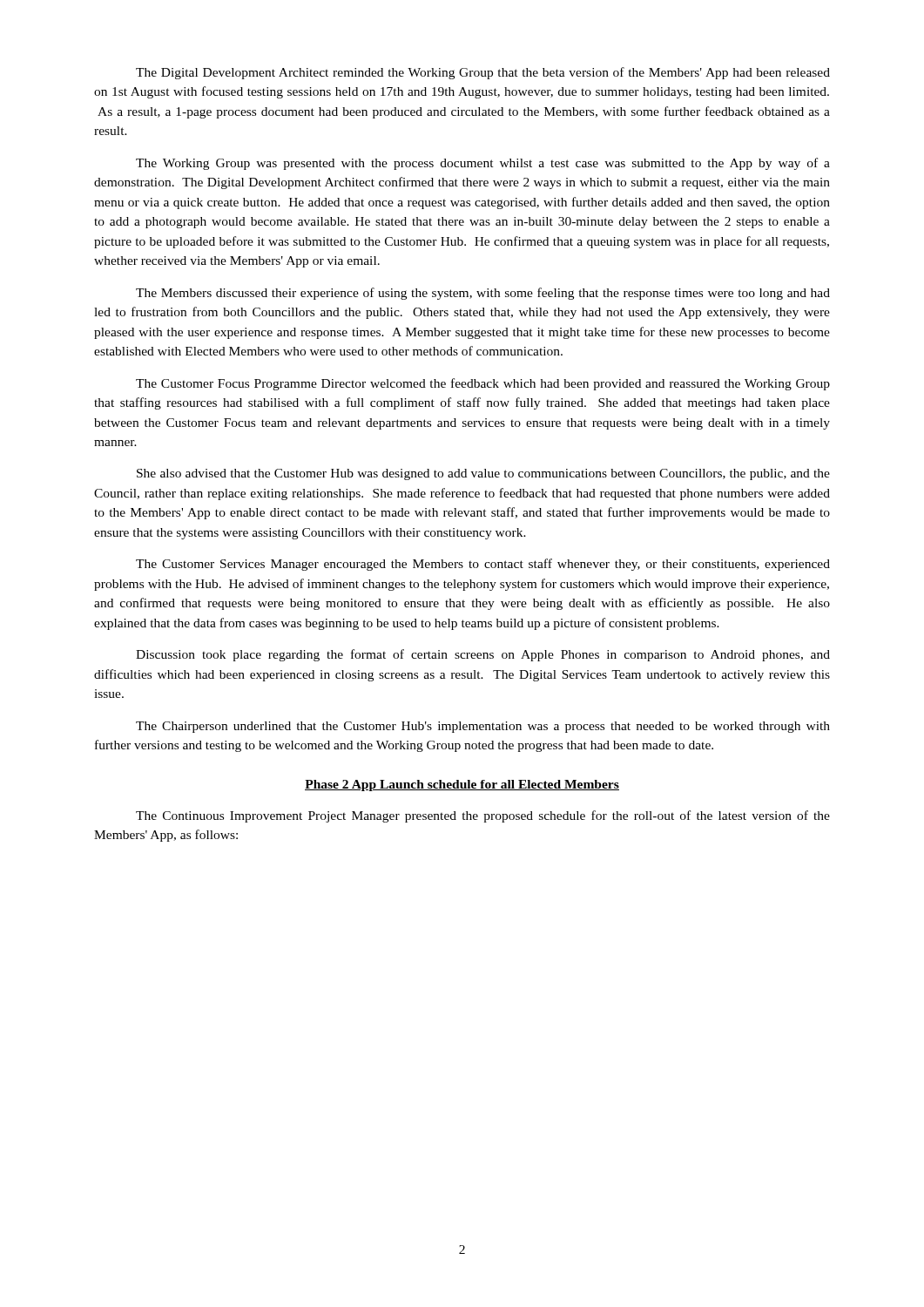Find the block on this page that starts "The Chairperson underlined"
The width and height of the screenshot is (924, 1307).
pyautogui.click(x=462, y=735)
